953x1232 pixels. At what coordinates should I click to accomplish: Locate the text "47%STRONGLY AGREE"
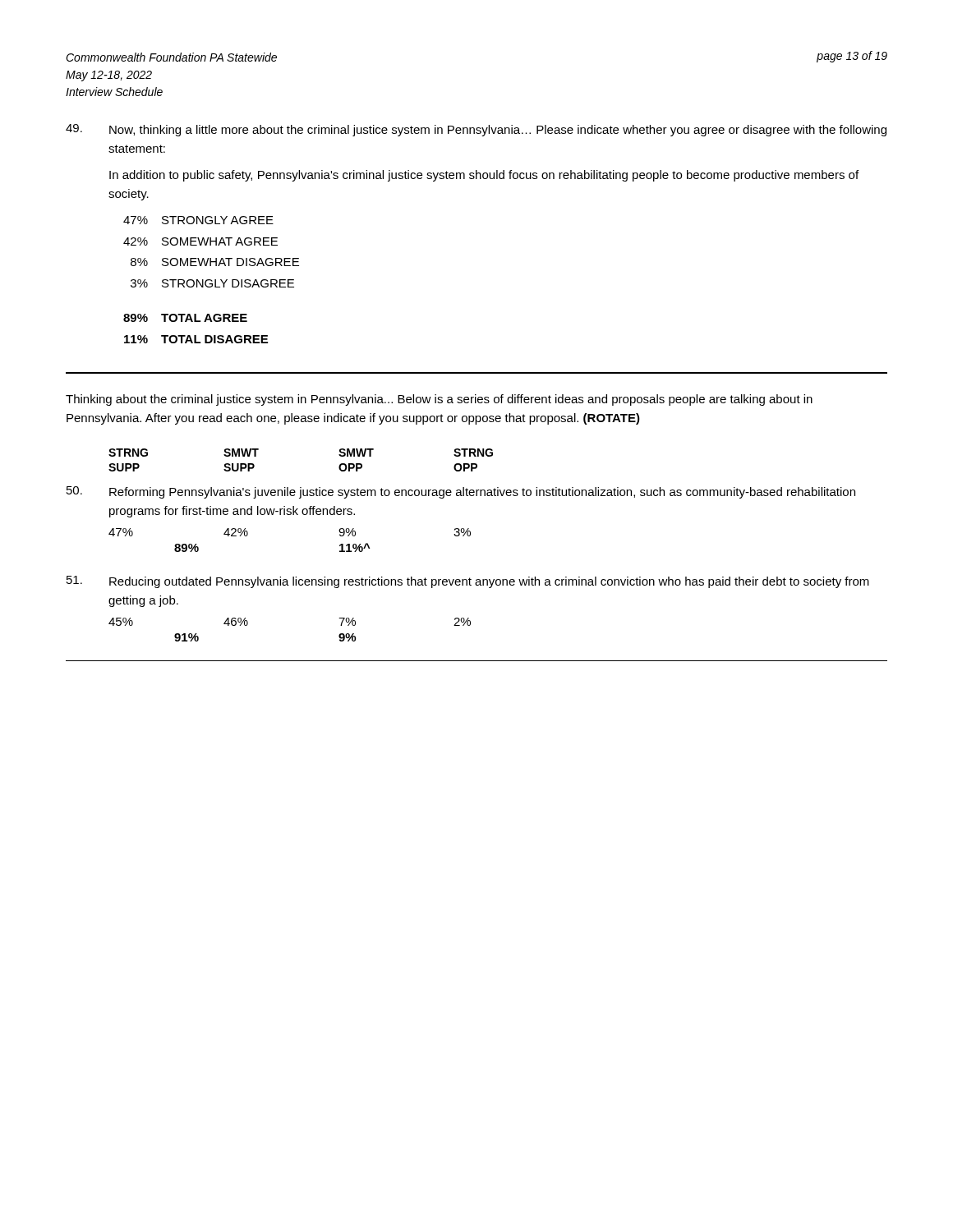pos(198,220)
